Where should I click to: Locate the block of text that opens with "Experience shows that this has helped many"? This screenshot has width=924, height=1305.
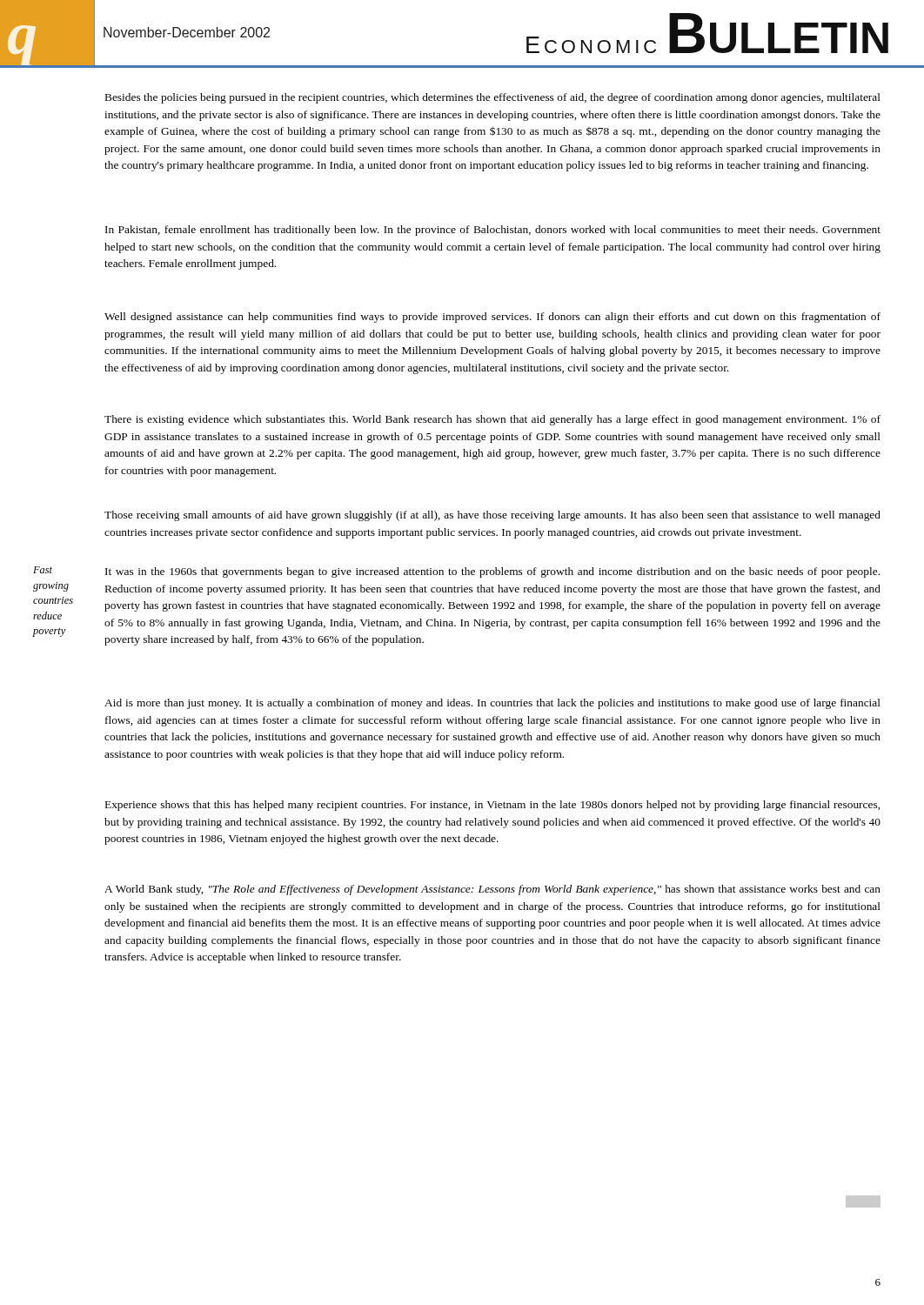[492, 821]
